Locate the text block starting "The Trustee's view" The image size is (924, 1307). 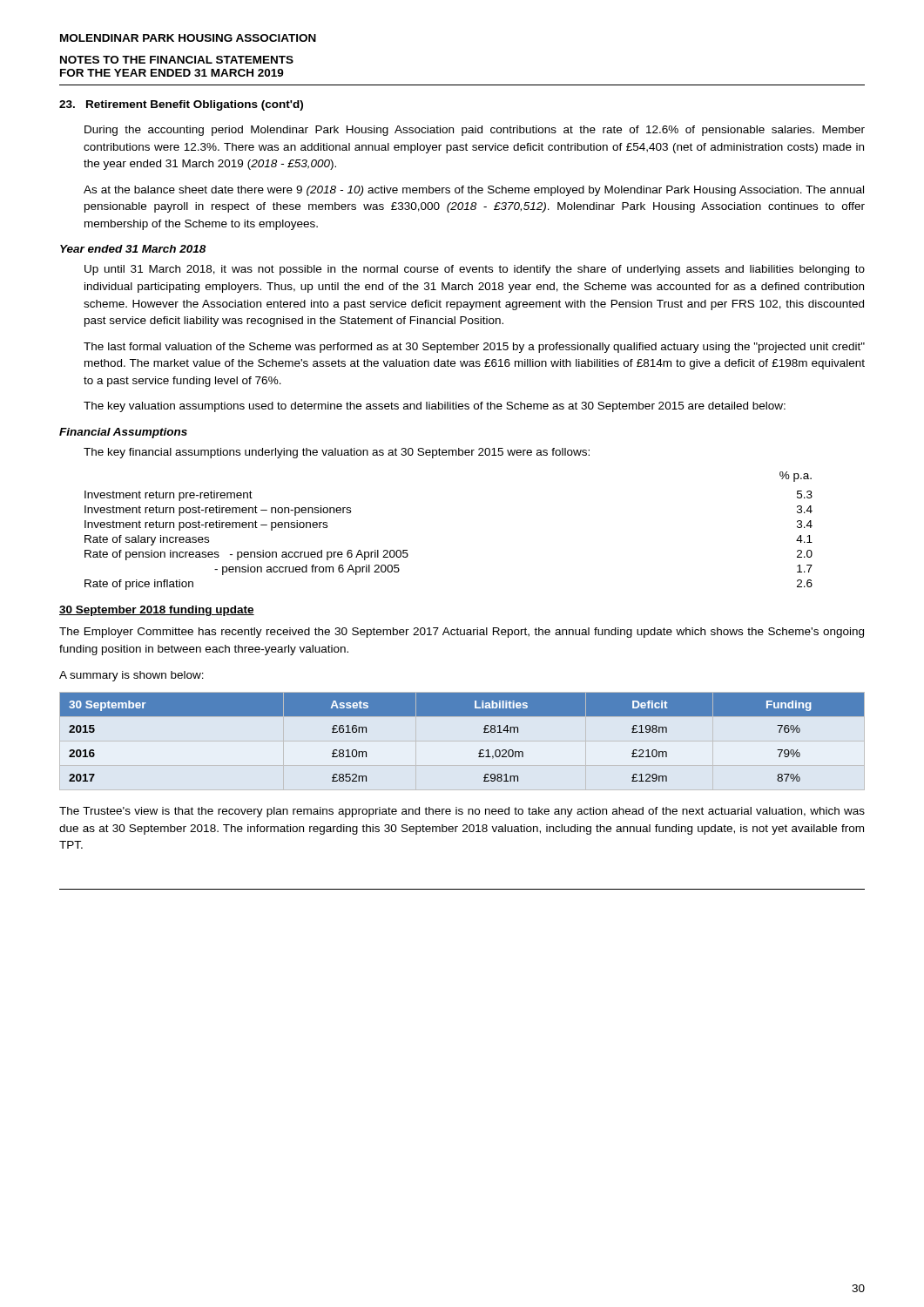[x=462, y=828]
